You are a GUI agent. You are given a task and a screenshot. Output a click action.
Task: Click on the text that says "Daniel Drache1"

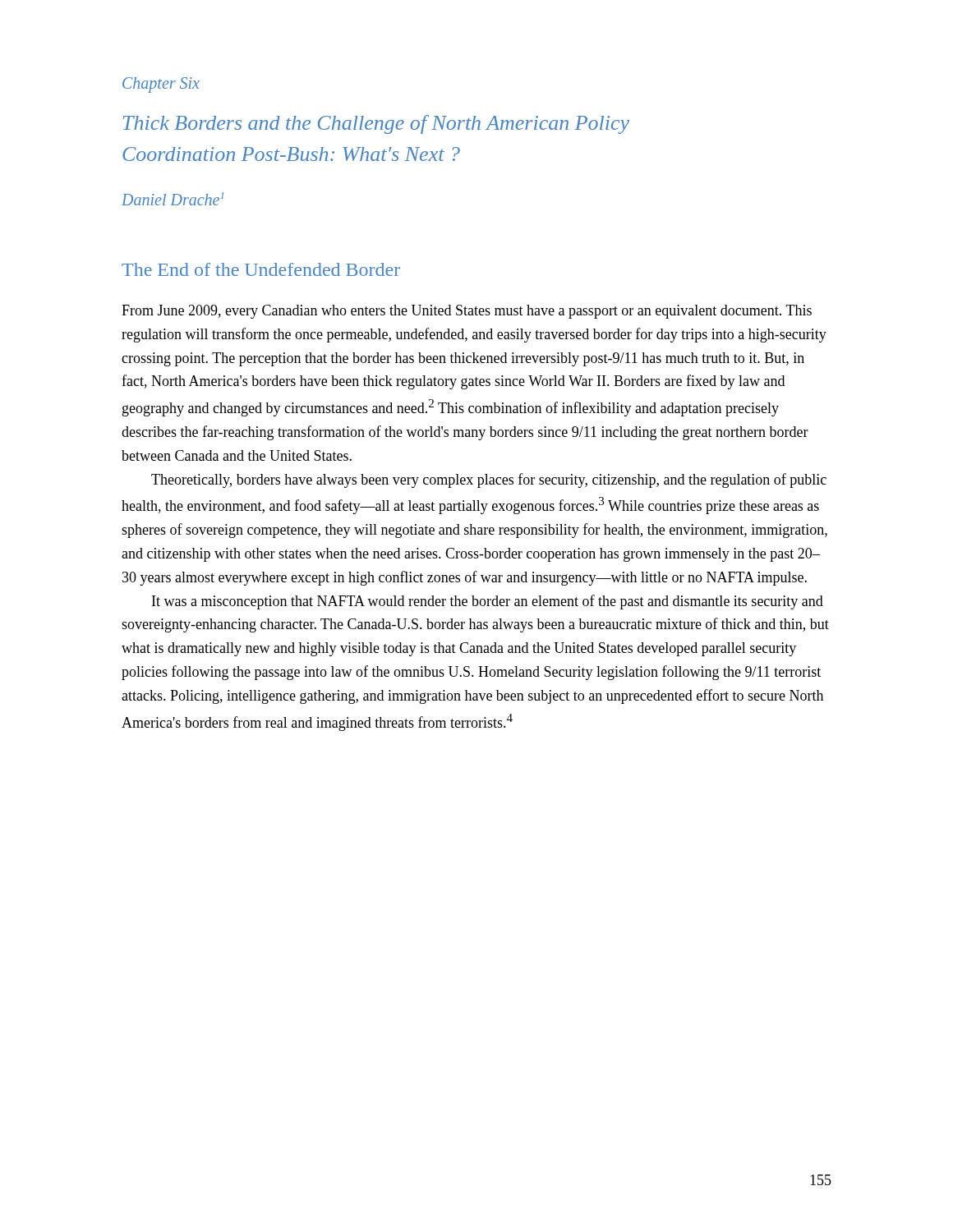point(173,199)
